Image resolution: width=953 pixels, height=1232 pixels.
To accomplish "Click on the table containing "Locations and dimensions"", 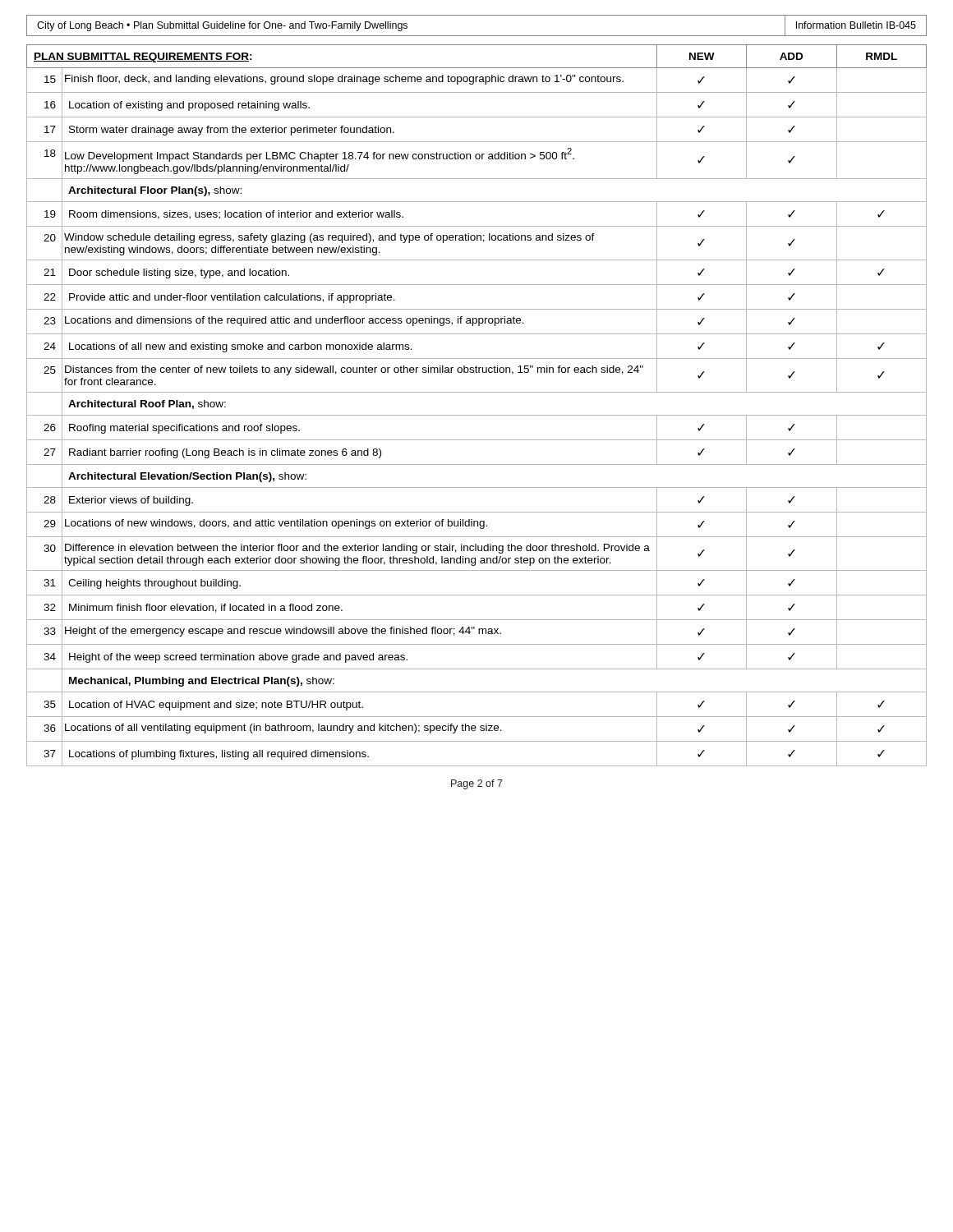I will (x=476, y=405).
